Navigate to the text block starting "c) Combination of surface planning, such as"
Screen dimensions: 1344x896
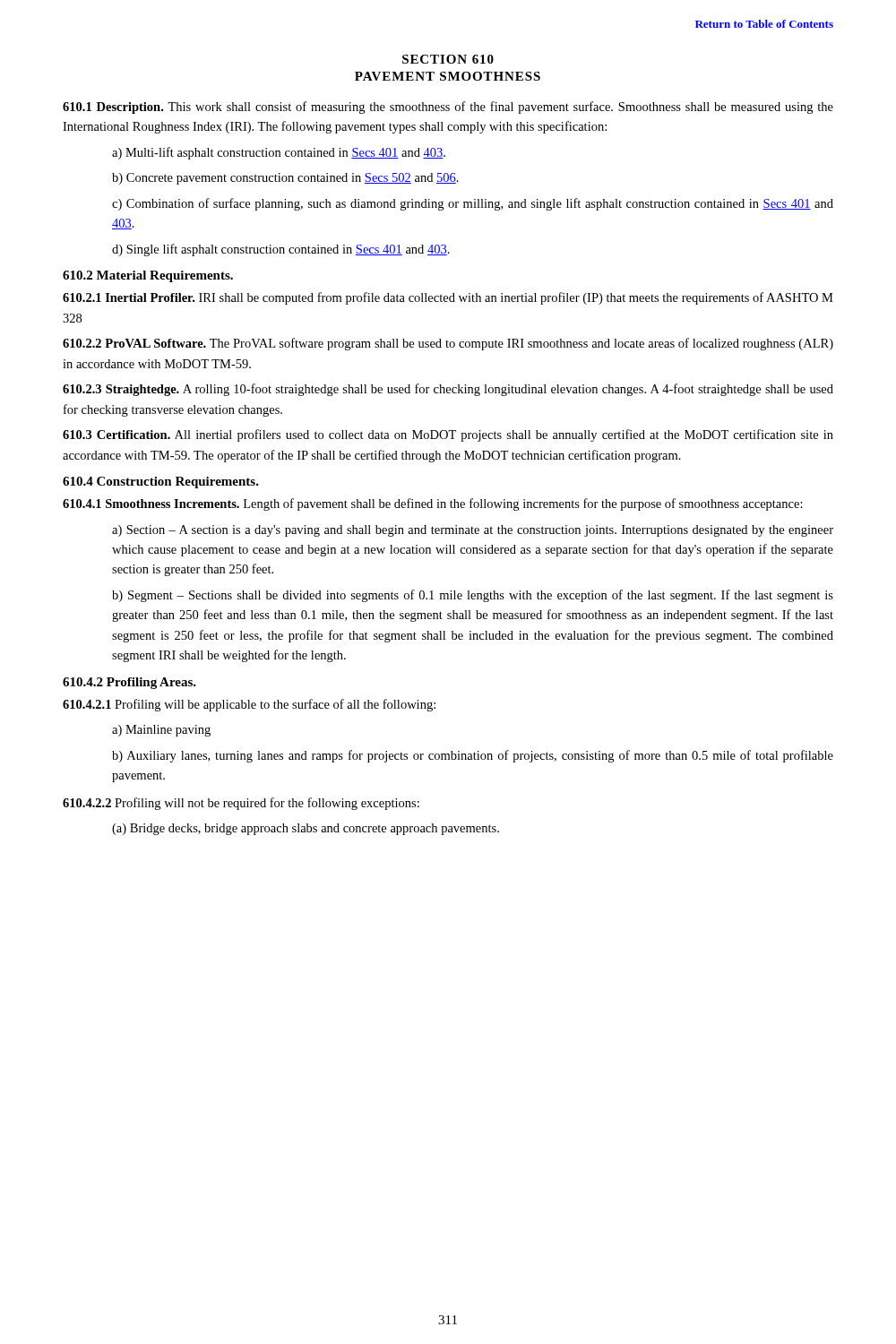[x=473, y=213]
